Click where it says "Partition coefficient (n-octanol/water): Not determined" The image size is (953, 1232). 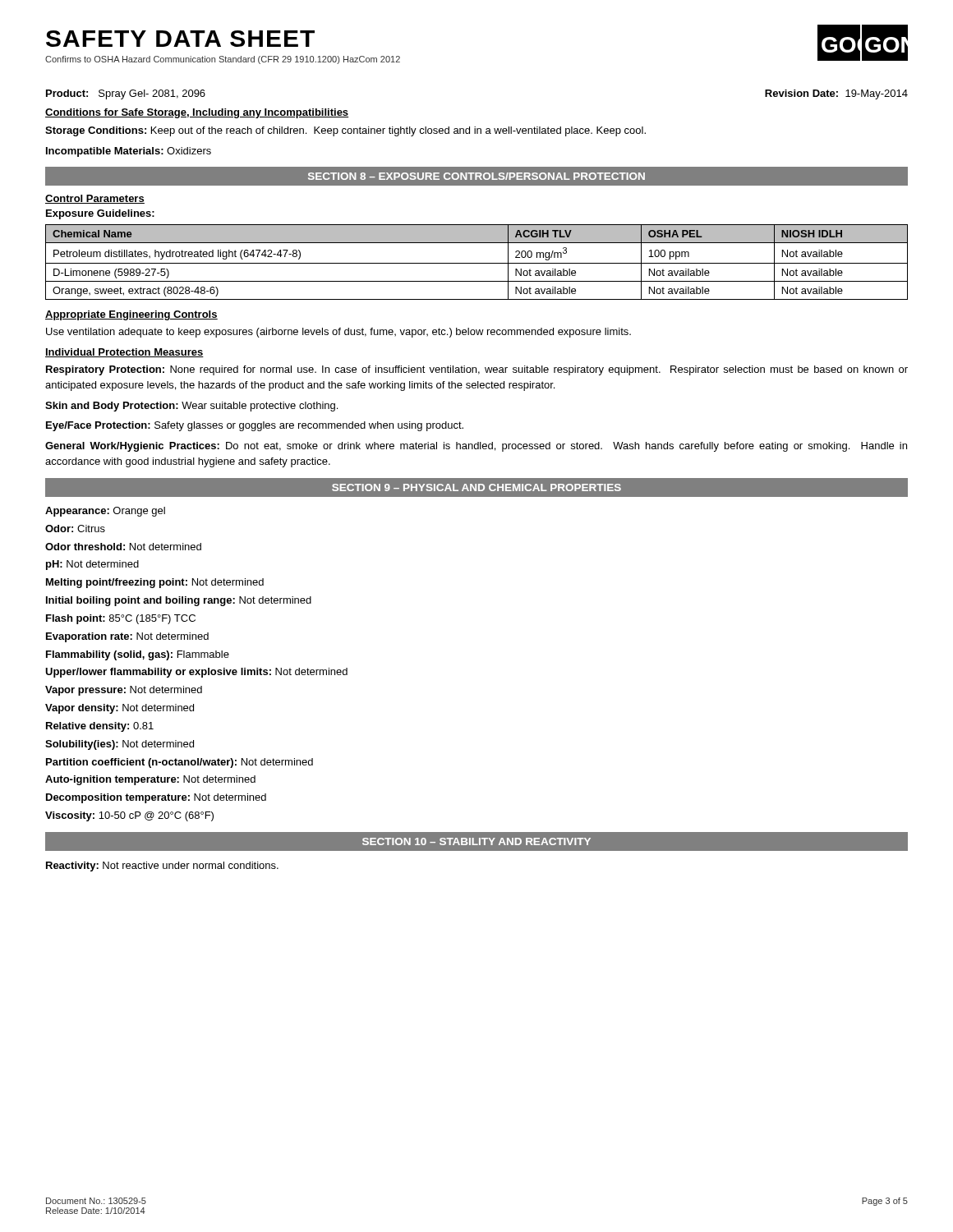click(x=179, y=761)
